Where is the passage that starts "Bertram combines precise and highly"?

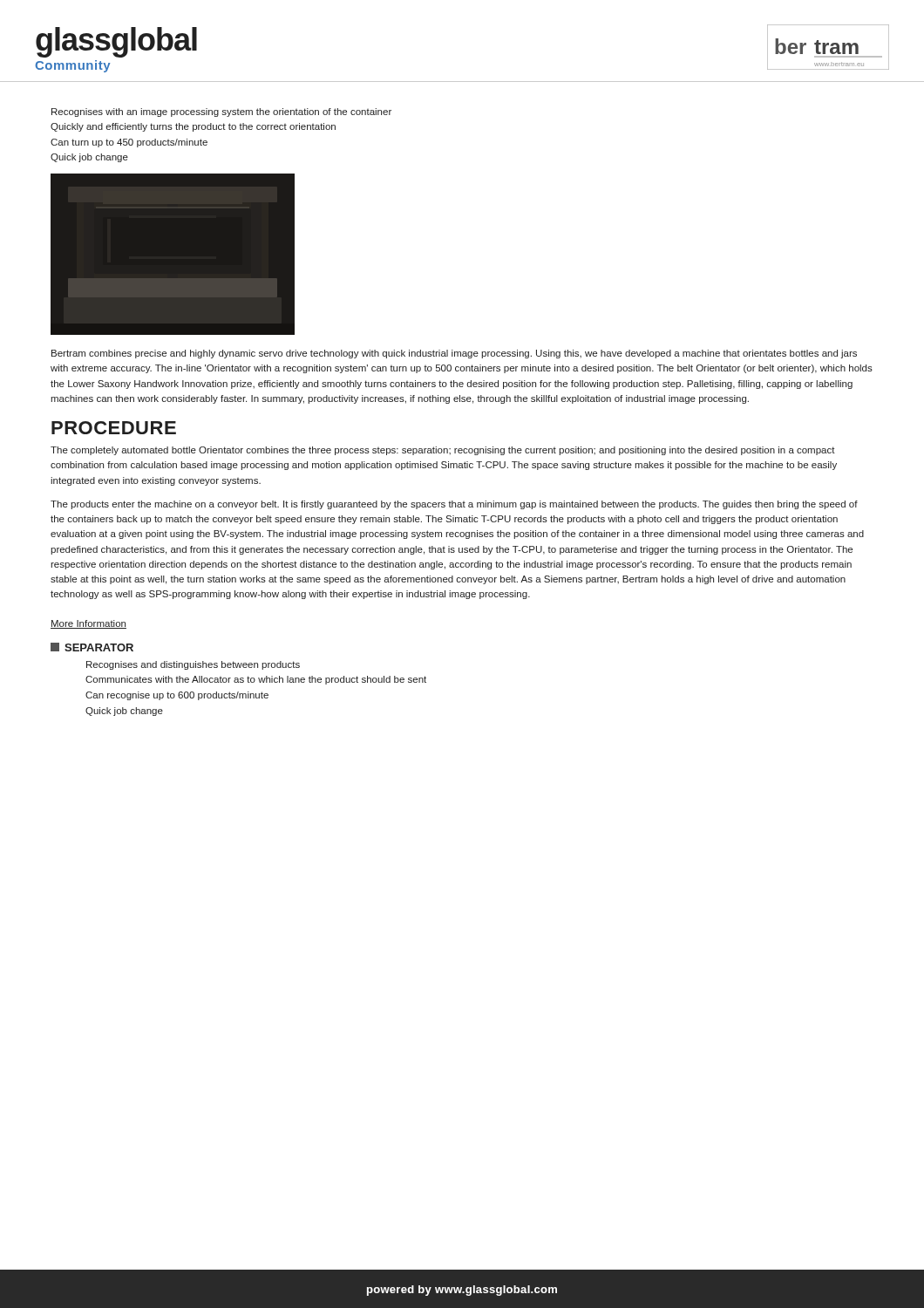pyautogui.click(x=462, y=376)
